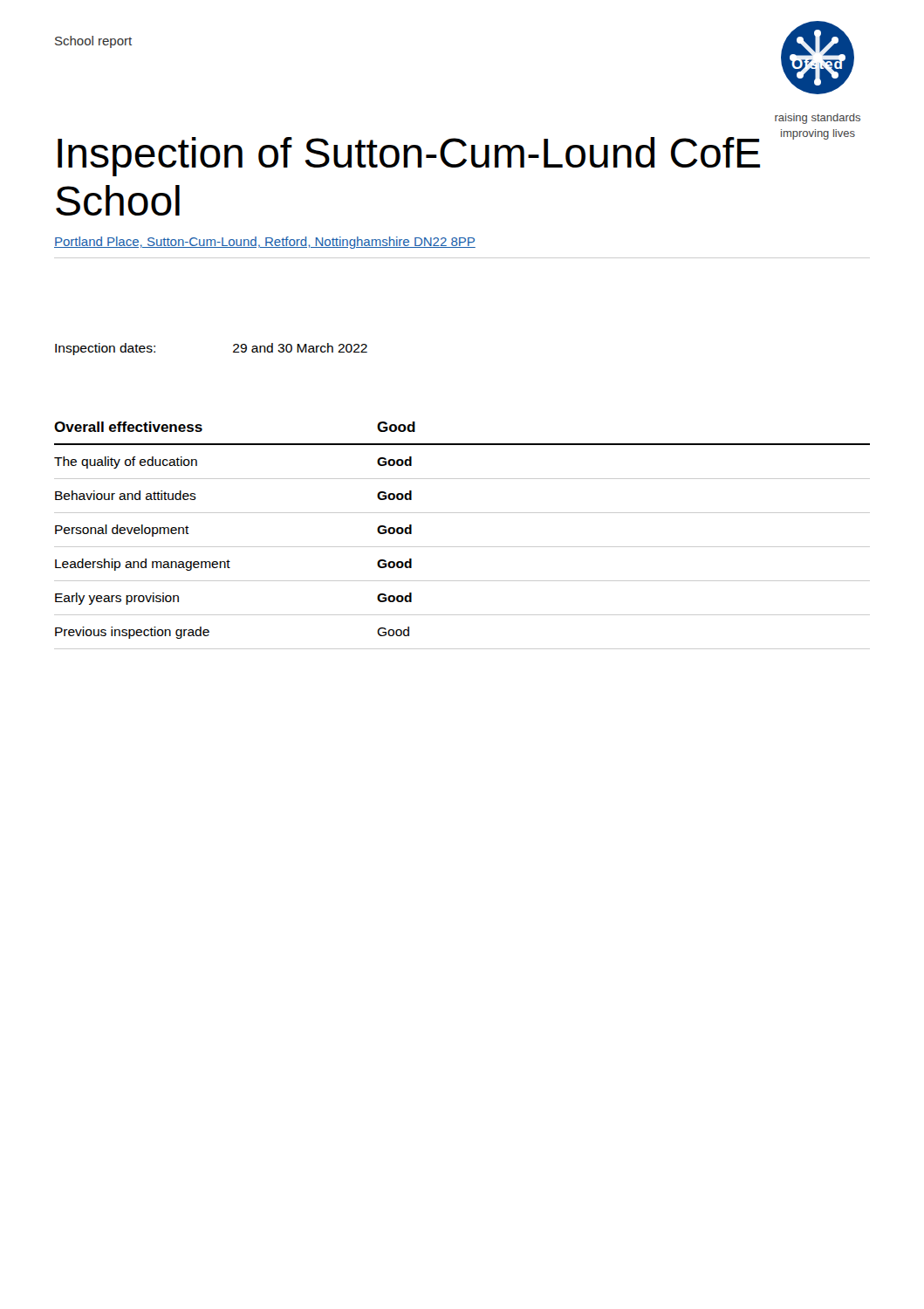924x1309 pixels.
Task: Find the logo
Action: pos(818,80)
